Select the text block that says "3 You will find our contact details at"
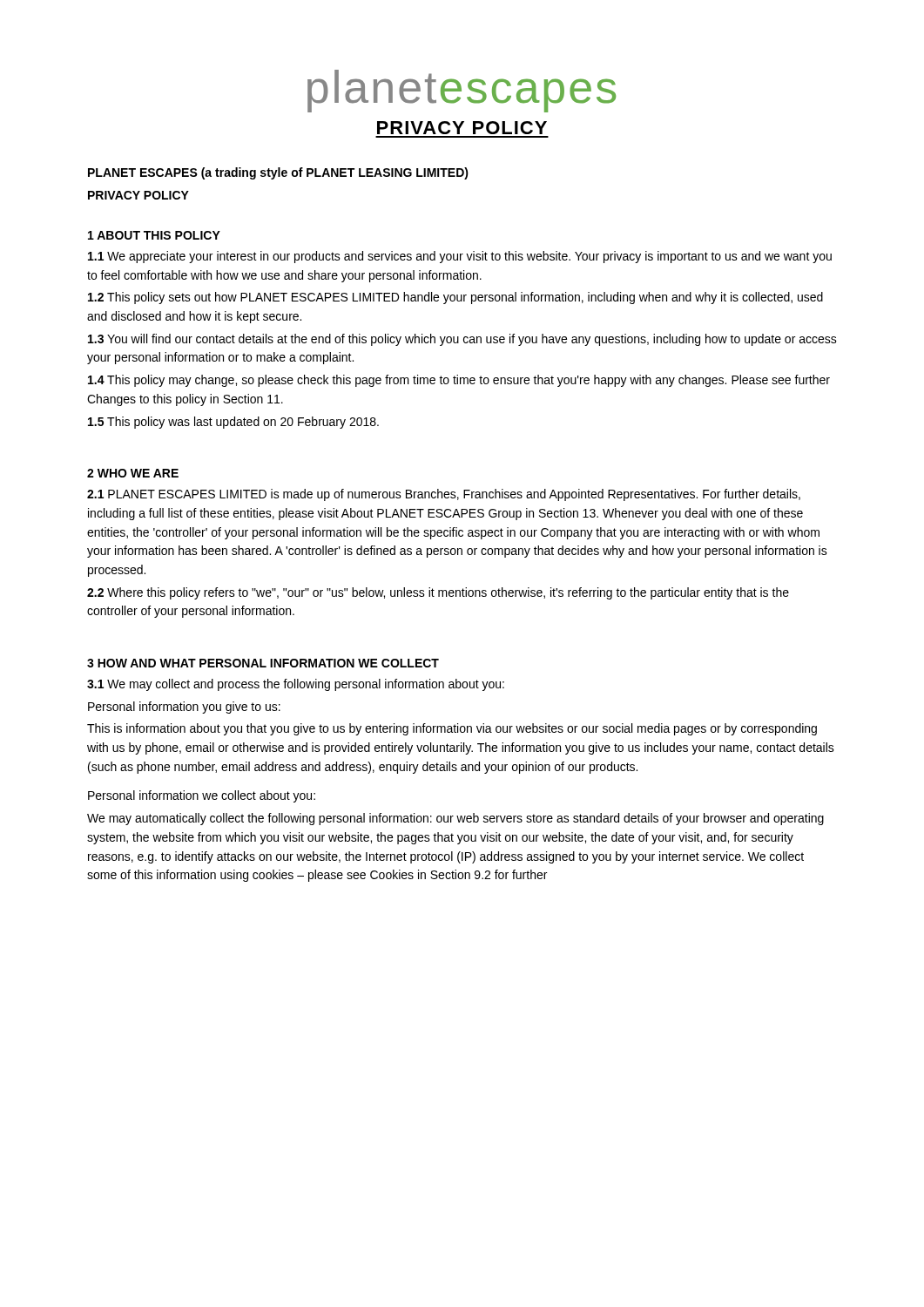 click(x=462, y=348)
